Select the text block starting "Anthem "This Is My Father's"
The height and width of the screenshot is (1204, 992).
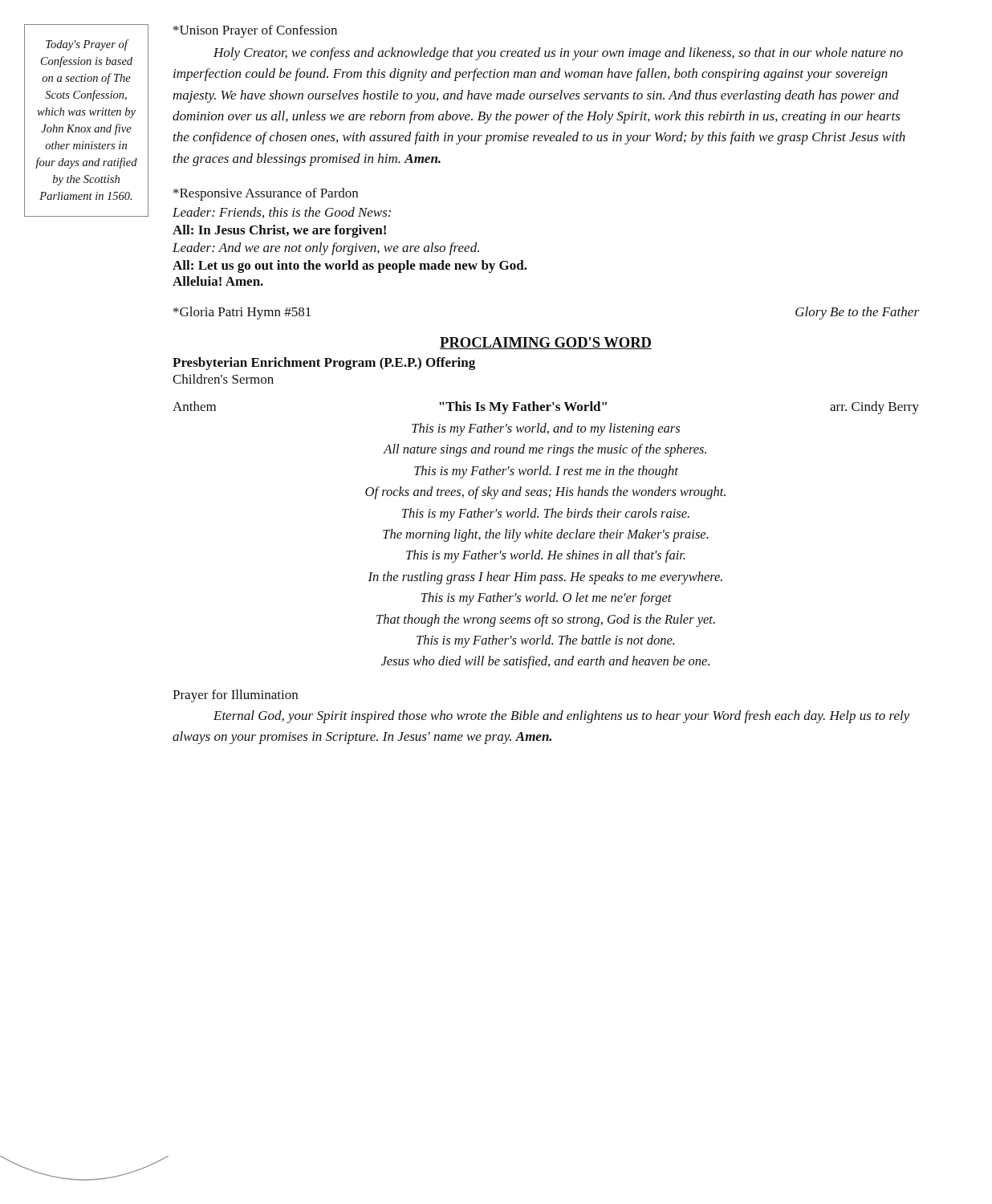[546, 407]
